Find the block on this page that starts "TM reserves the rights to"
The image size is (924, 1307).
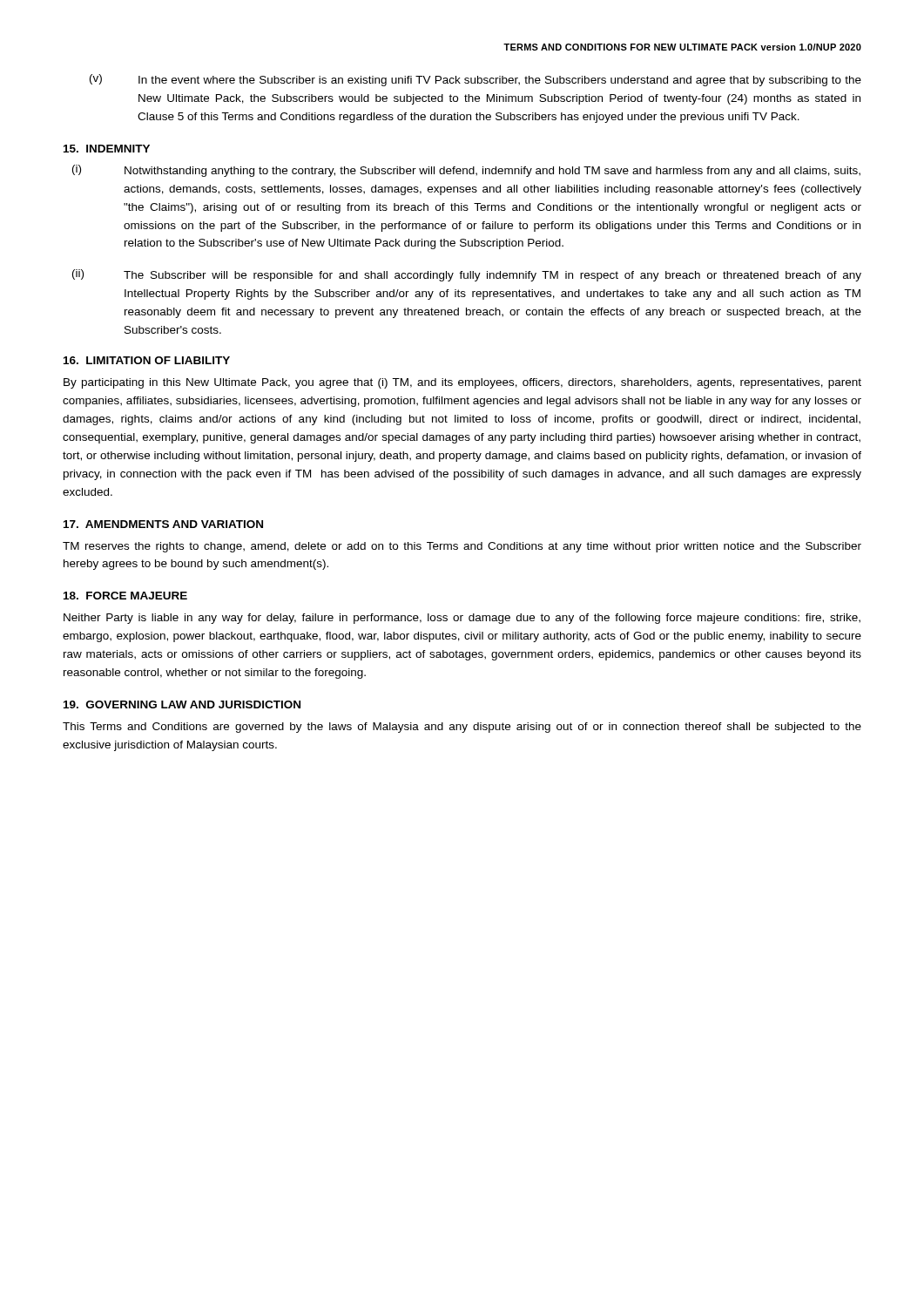click(462, 555)
